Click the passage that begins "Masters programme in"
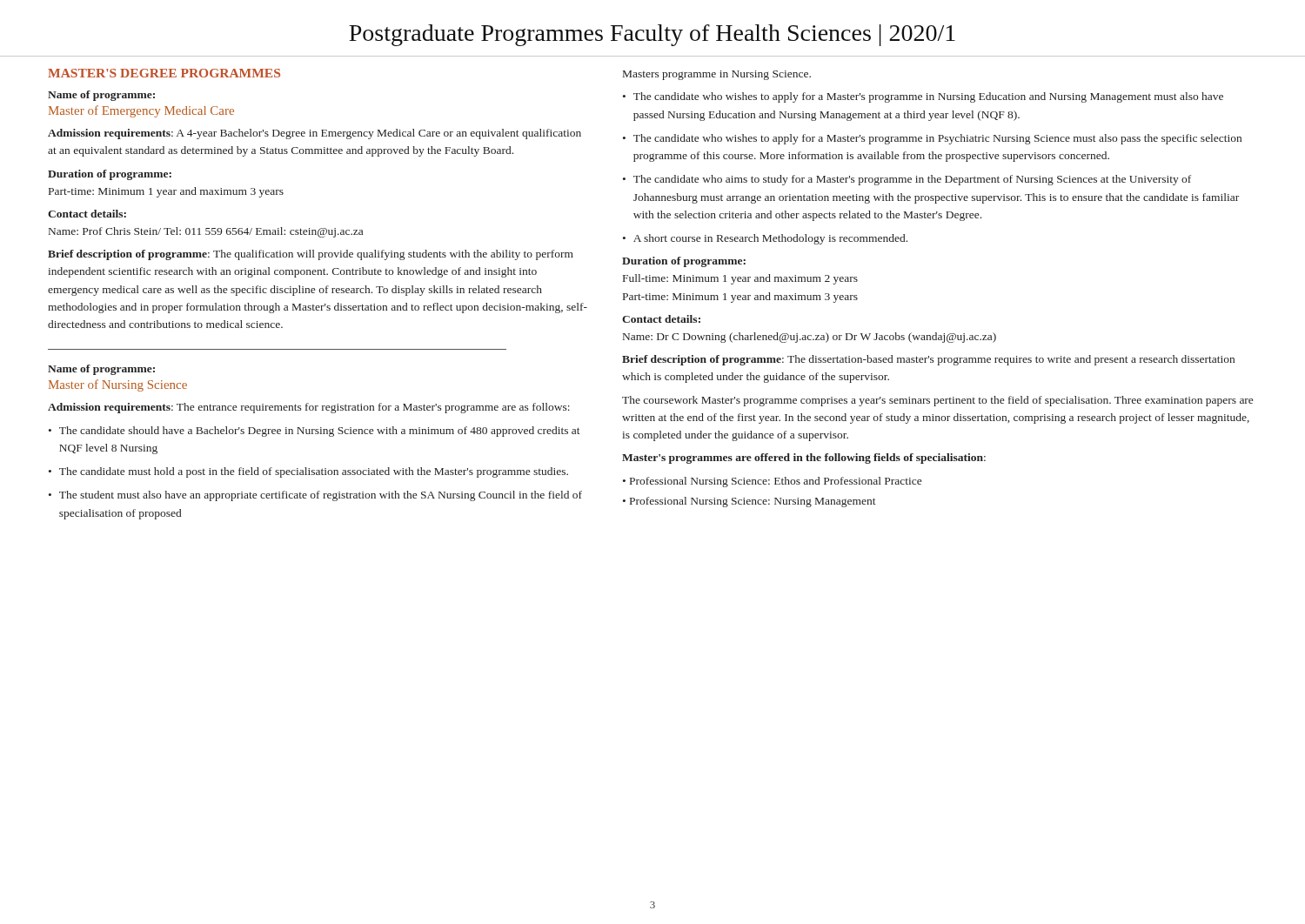The image size is (1305, 924). (717, 74)
